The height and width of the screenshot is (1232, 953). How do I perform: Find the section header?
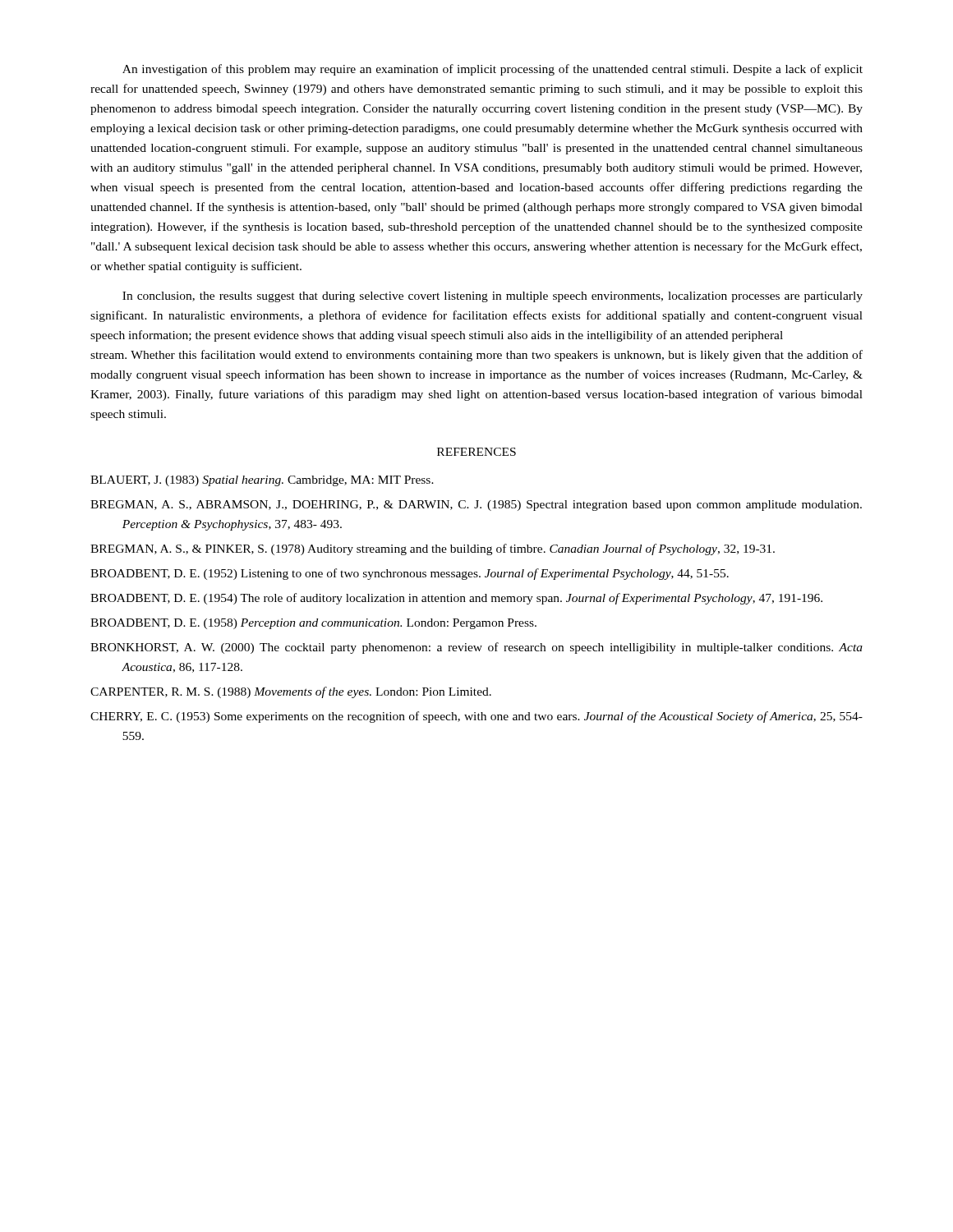tap(476, 452)
